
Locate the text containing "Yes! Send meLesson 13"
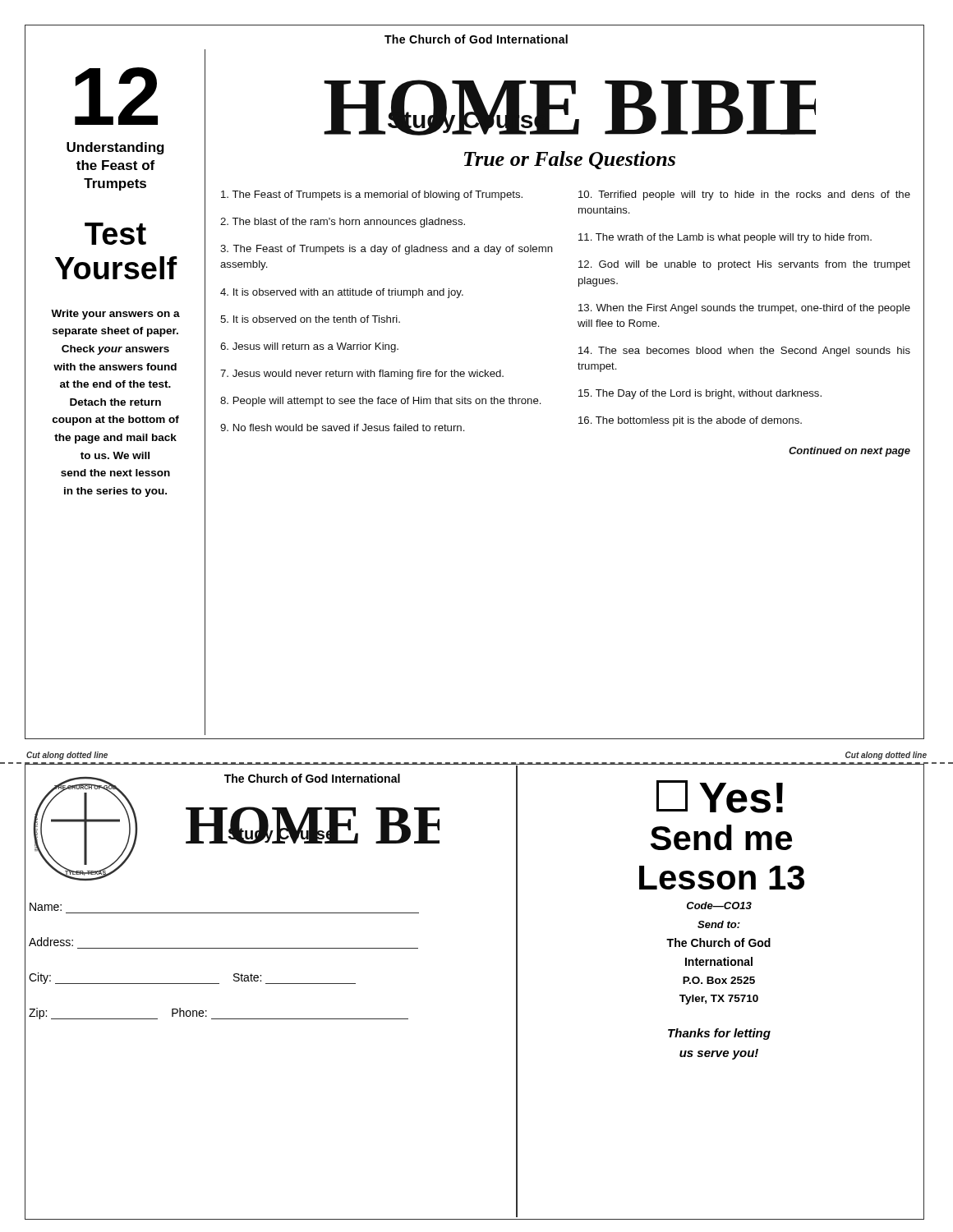coord(721,837)
